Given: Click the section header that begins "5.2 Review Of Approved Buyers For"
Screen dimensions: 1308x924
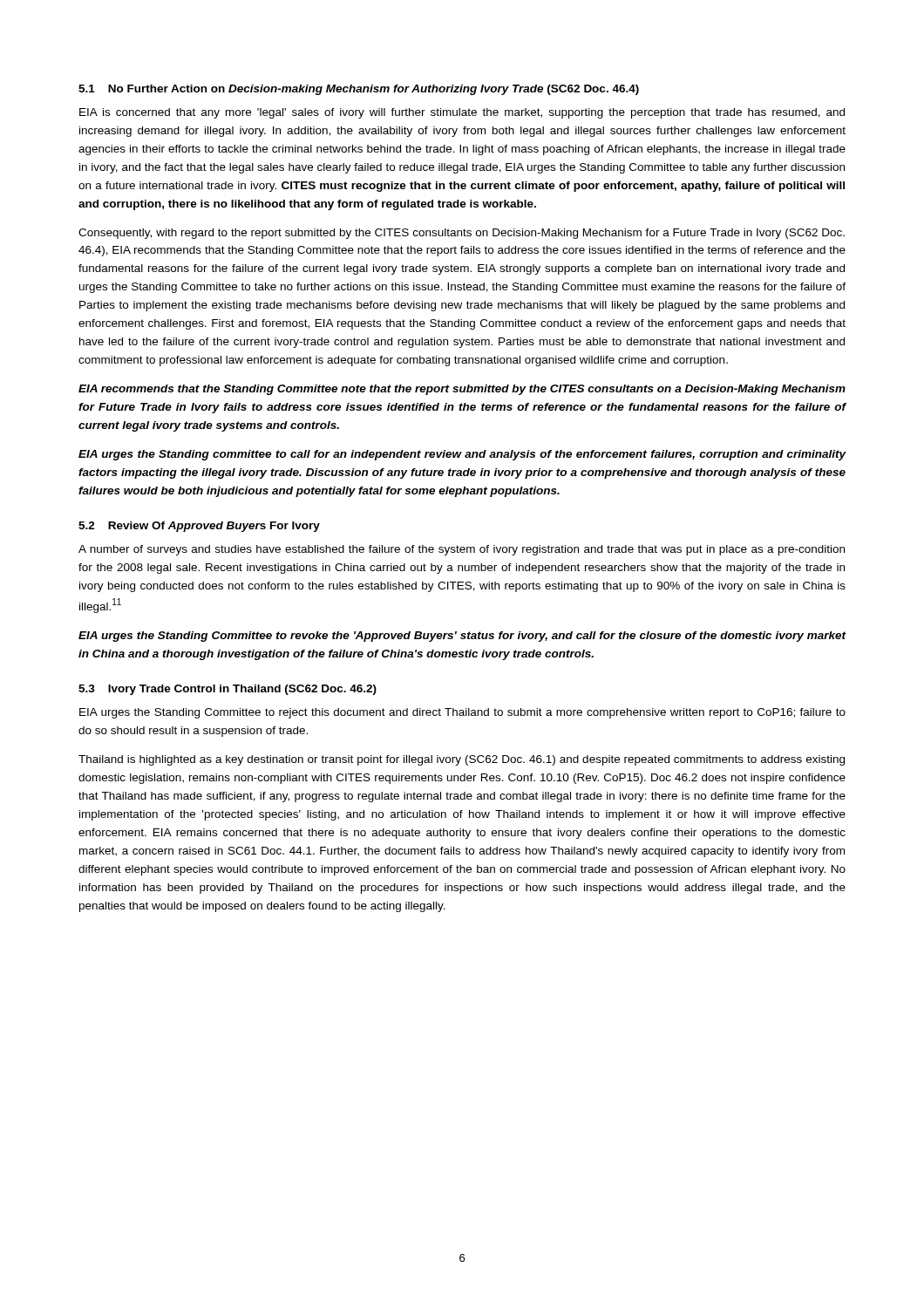Looking at the screenshot, I should (x=199, y=526).
